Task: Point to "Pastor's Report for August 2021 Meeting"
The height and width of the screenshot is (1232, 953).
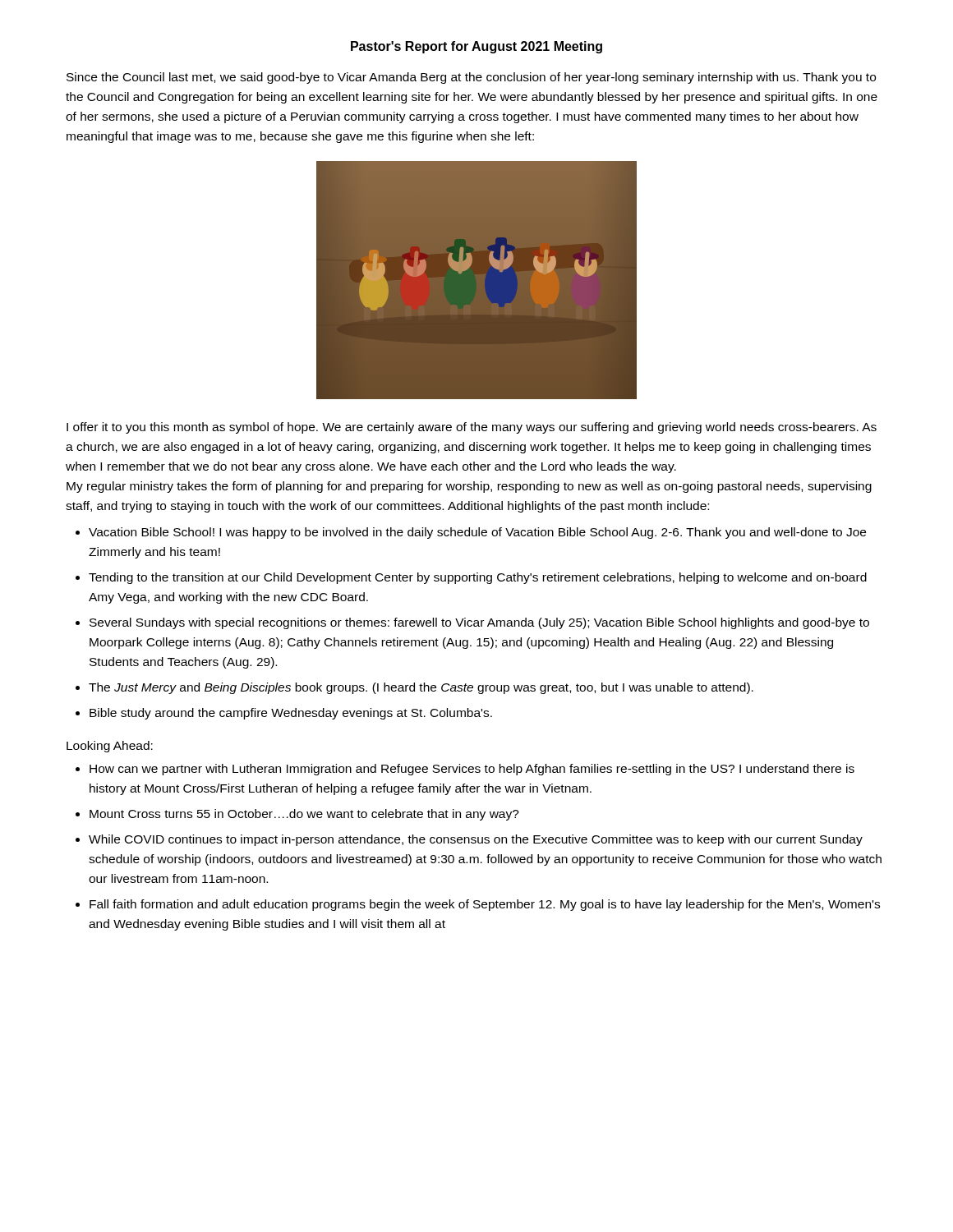Action: click(x=476, y=46)
